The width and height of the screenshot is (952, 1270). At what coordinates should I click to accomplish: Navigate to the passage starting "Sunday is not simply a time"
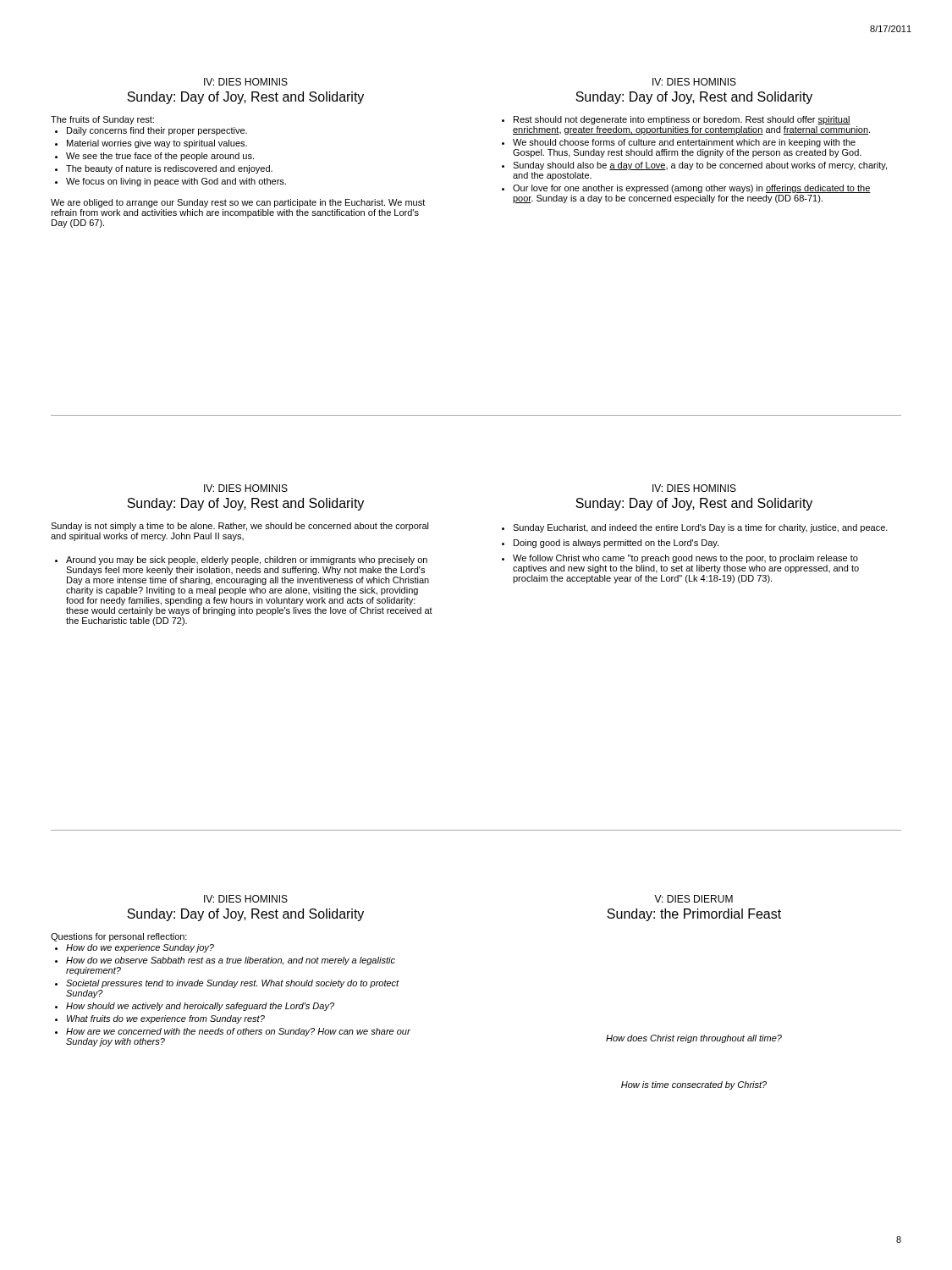[240, 531]
